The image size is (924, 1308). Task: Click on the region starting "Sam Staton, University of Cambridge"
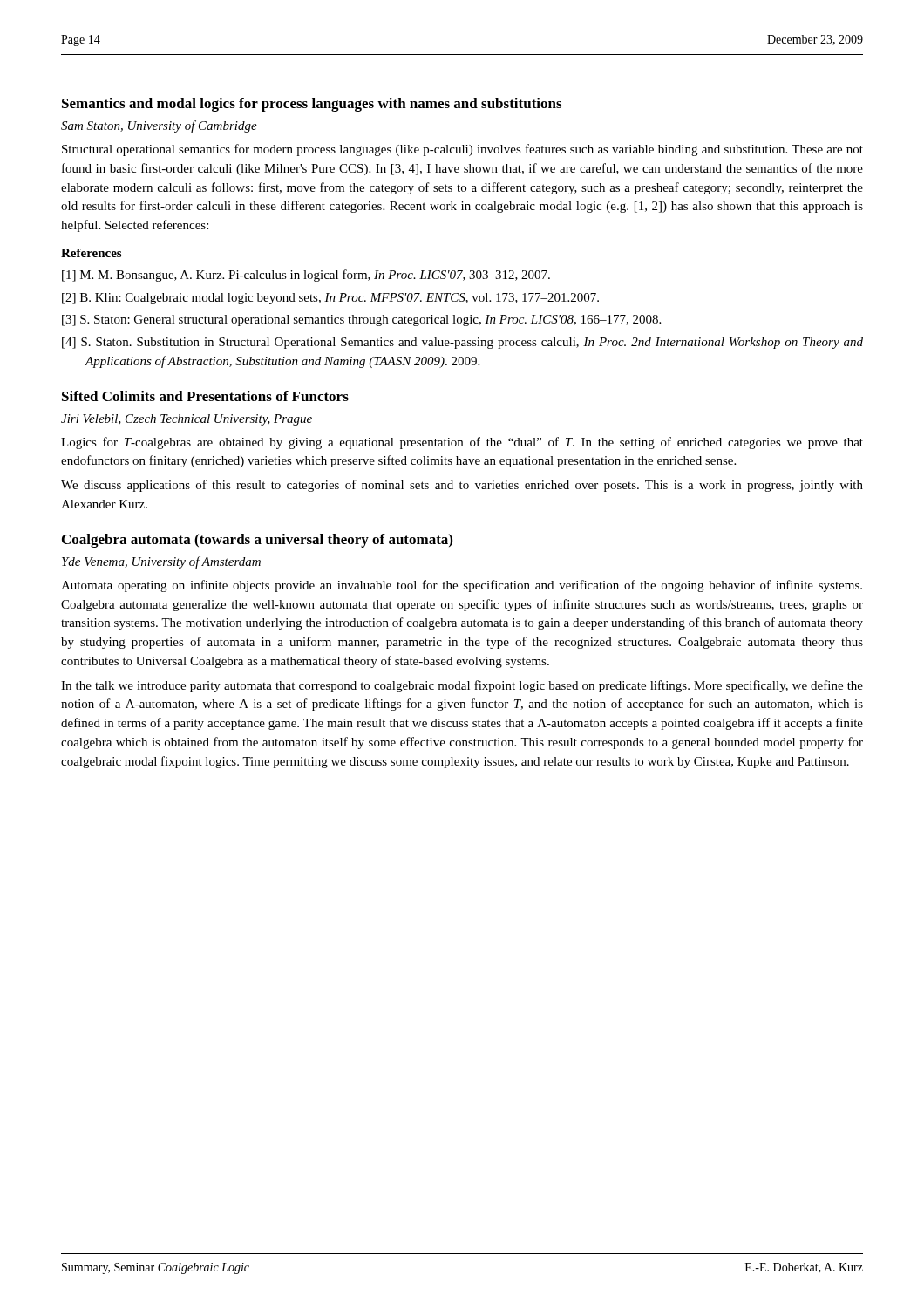click(x=159, y=126)
